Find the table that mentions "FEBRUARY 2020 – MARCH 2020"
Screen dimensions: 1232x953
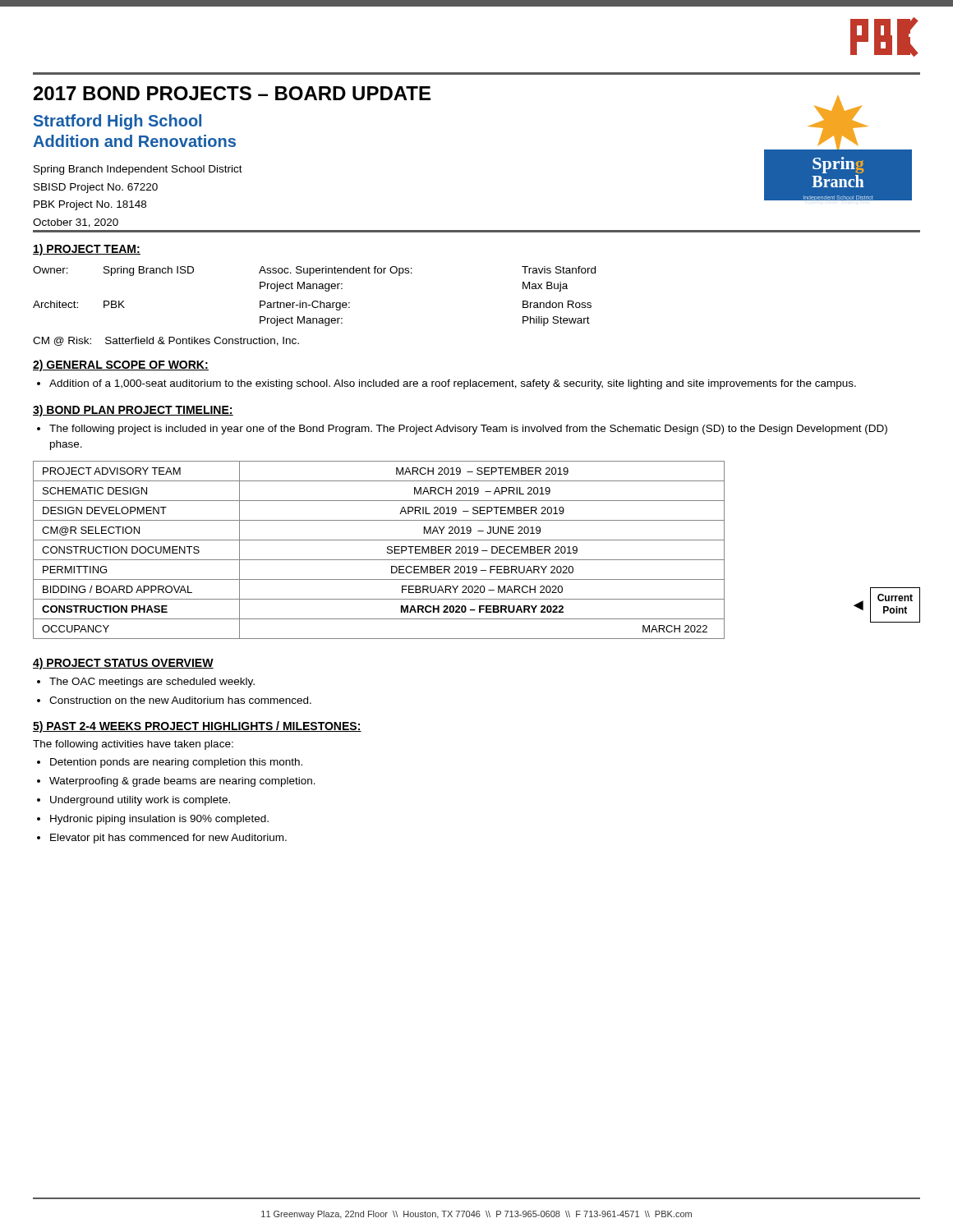click(x=379, y=550)
